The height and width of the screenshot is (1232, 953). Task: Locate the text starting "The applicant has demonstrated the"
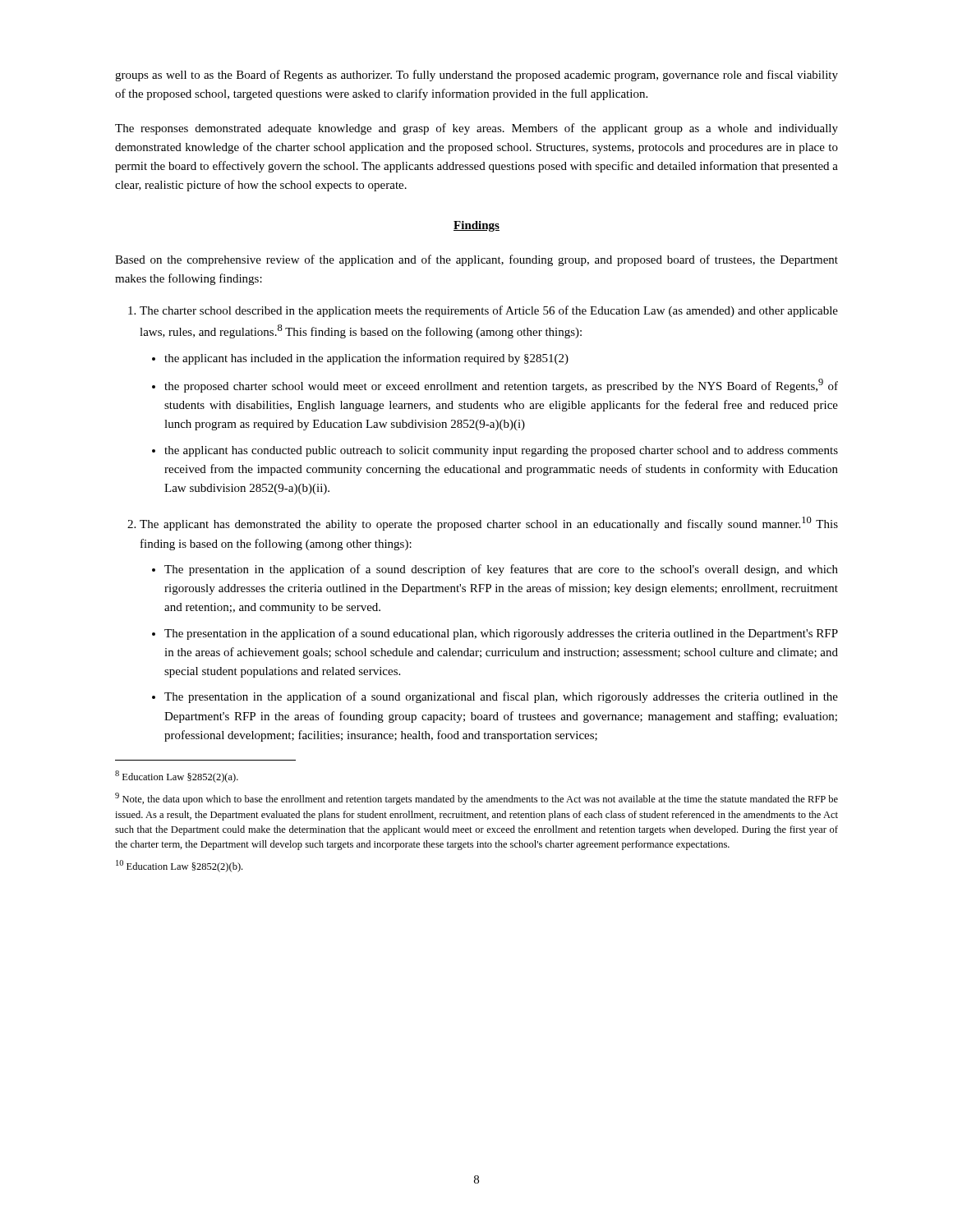(x=489, y=630)
